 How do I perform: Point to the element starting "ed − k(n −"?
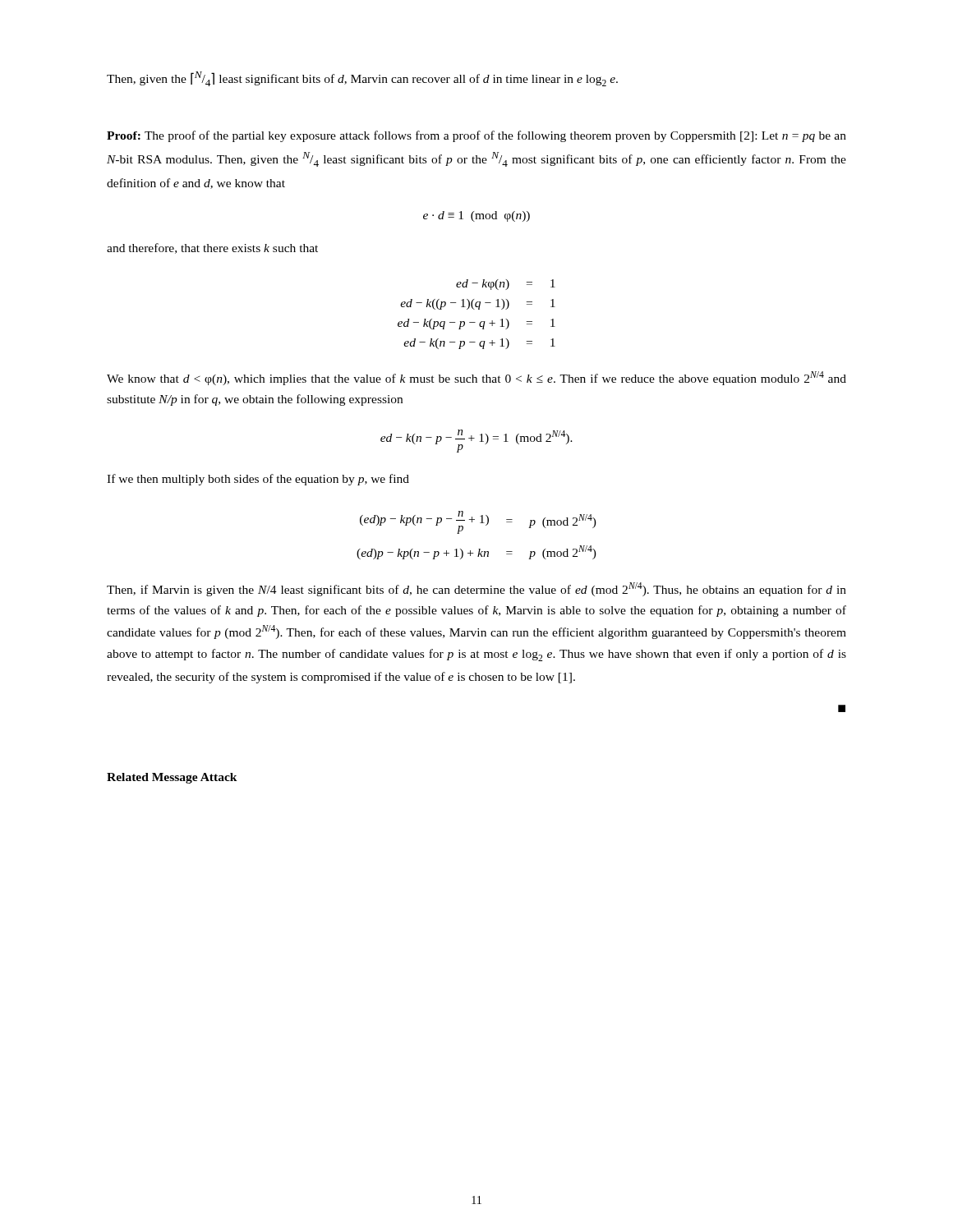pos(476,439)
